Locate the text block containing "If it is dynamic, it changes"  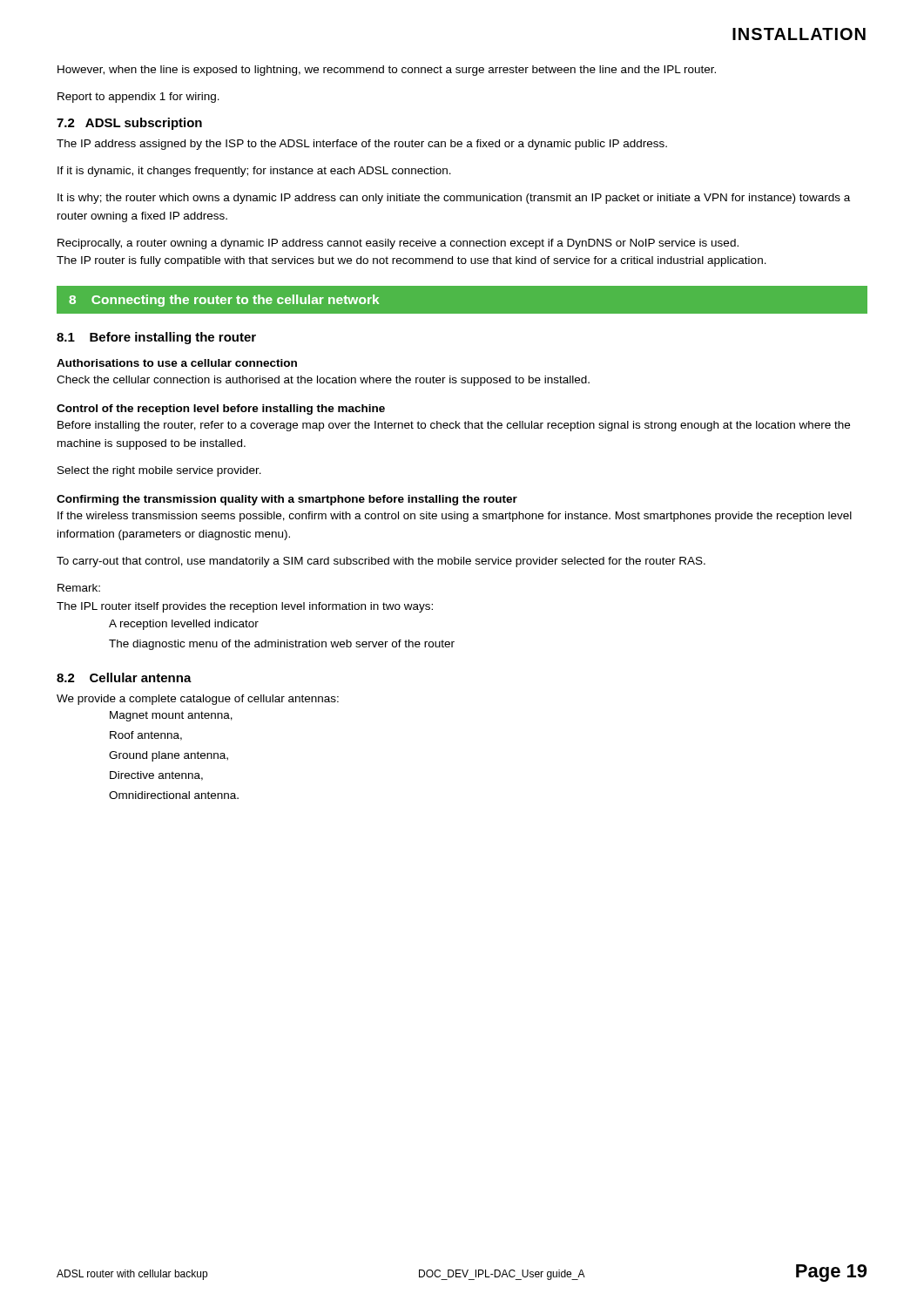254,170
